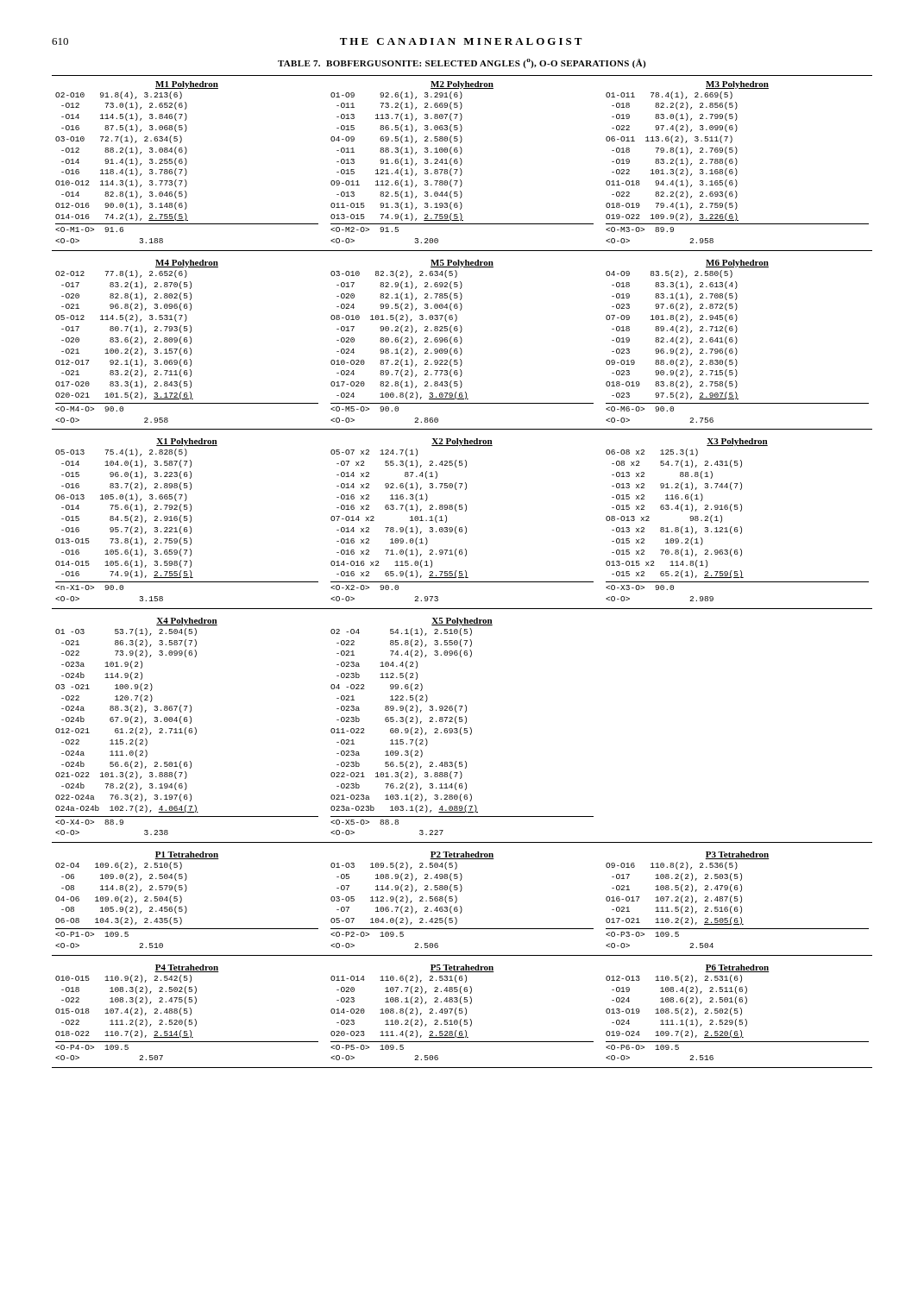
Task: Locate the text starting "TABLE 7. BOBFERGUSONITE: SELECTED ANGLES (o),"
Action: coord(462,62)
